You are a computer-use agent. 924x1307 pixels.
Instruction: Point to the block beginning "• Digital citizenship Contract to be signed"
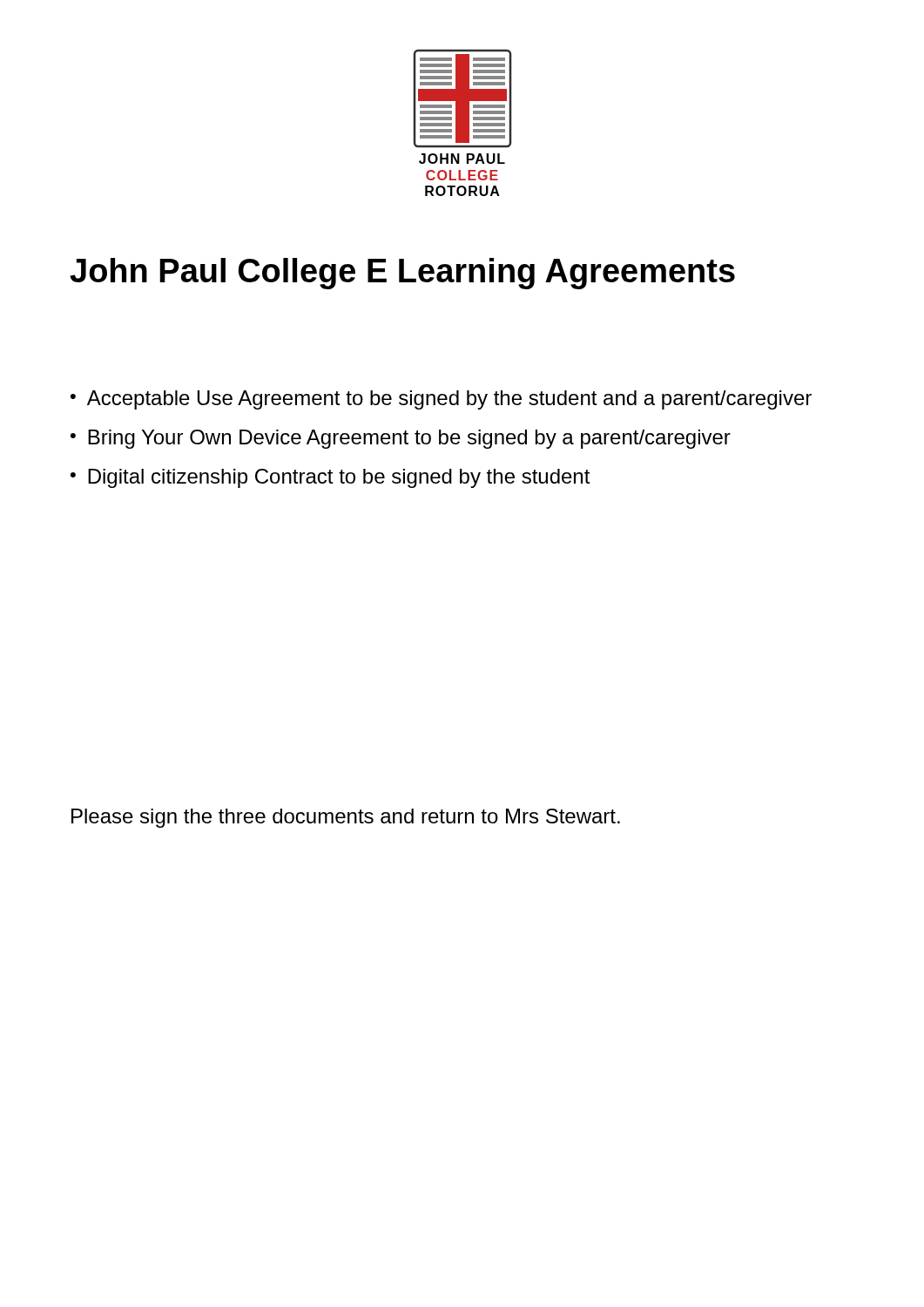point(330,477)
